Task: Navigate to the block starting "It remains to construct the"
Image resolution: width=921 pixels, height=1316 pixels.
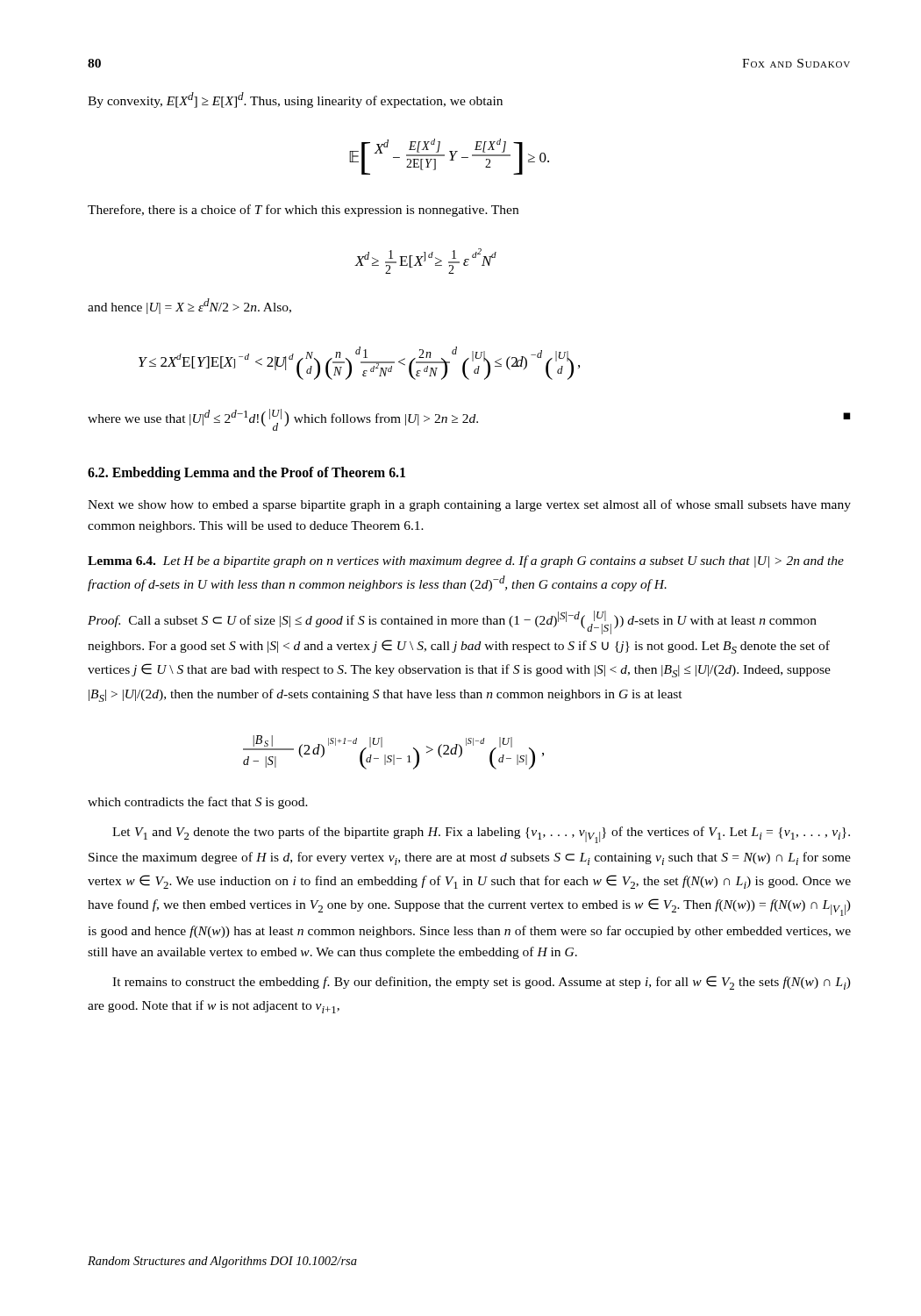Action: point(469,995)
